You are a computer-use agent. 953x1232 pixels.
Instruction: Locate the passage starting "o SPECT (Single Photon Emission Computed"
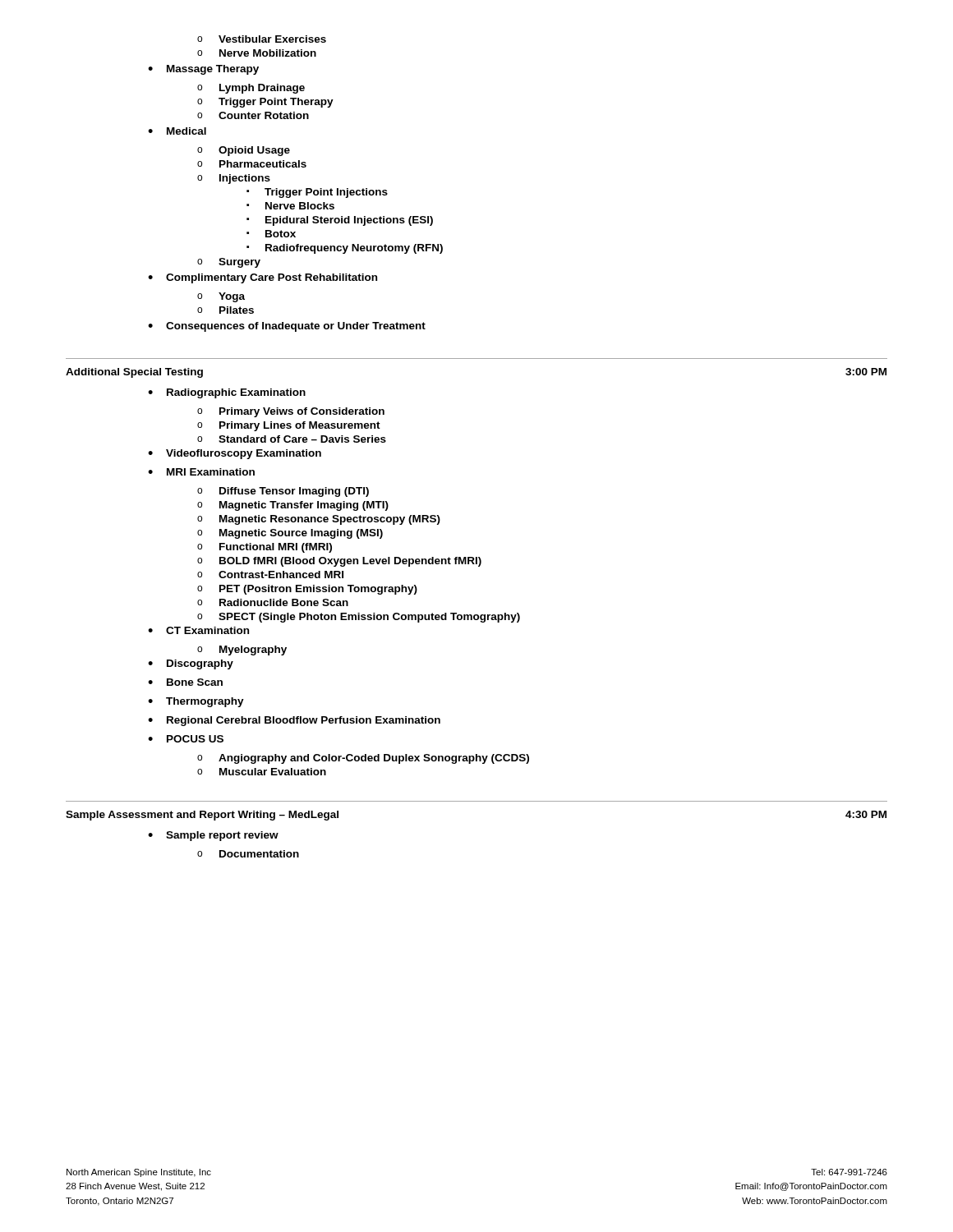(x=359, y=618)
